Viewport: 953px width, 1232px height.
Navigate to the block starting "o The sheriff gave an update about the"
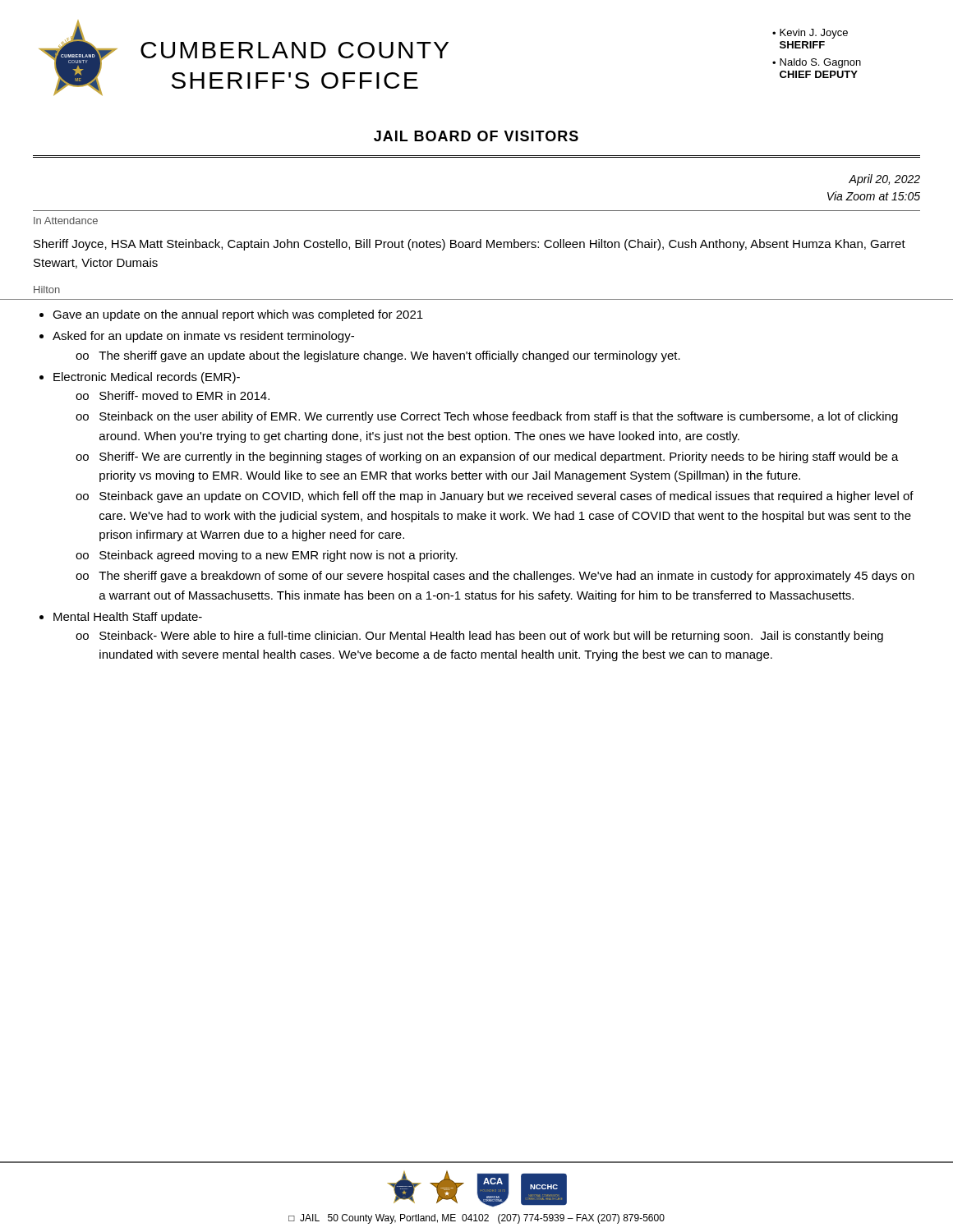click(x=501, y=355)
